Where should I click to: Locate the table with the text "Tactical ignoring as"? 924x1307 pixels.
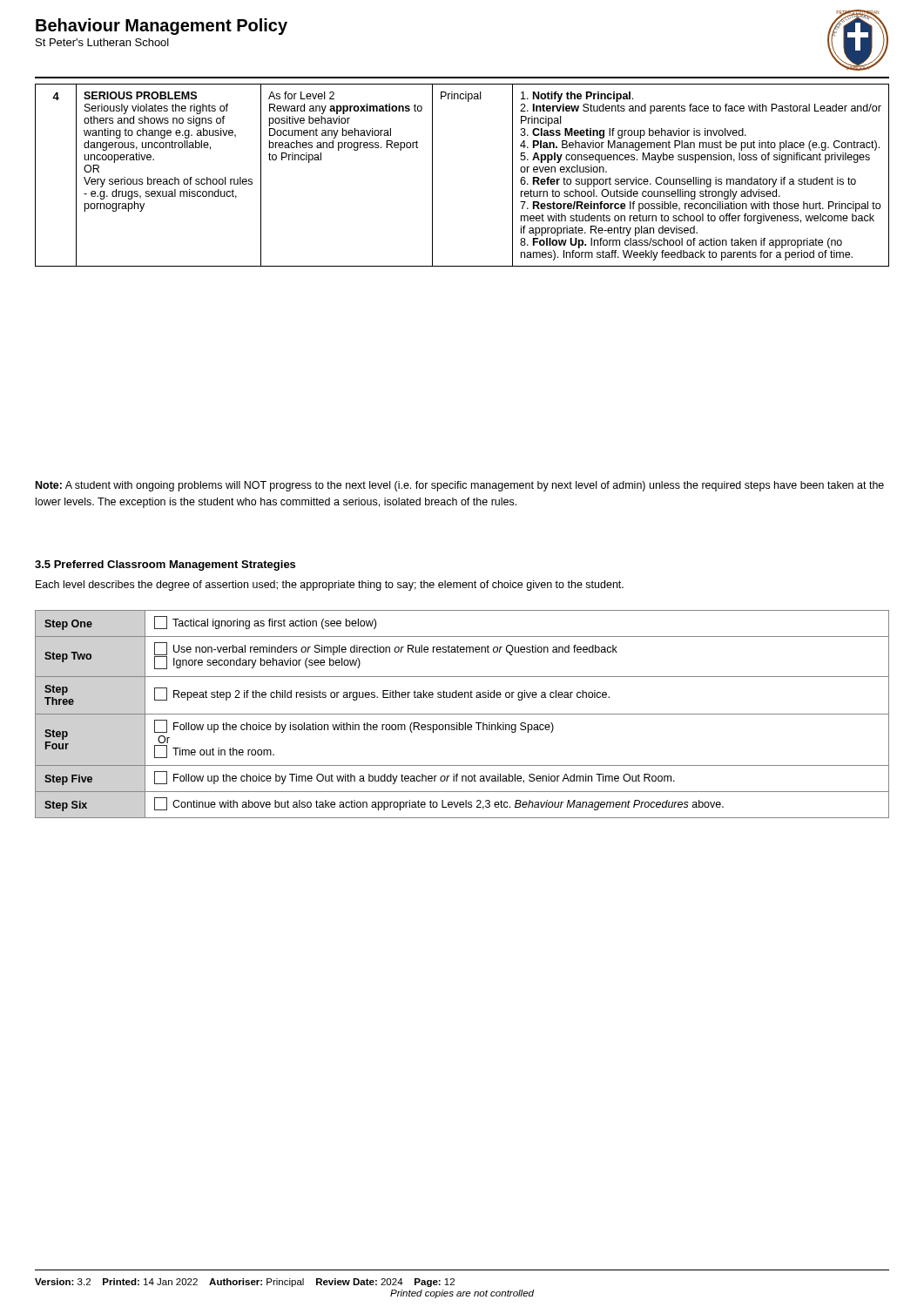point(462,714)
